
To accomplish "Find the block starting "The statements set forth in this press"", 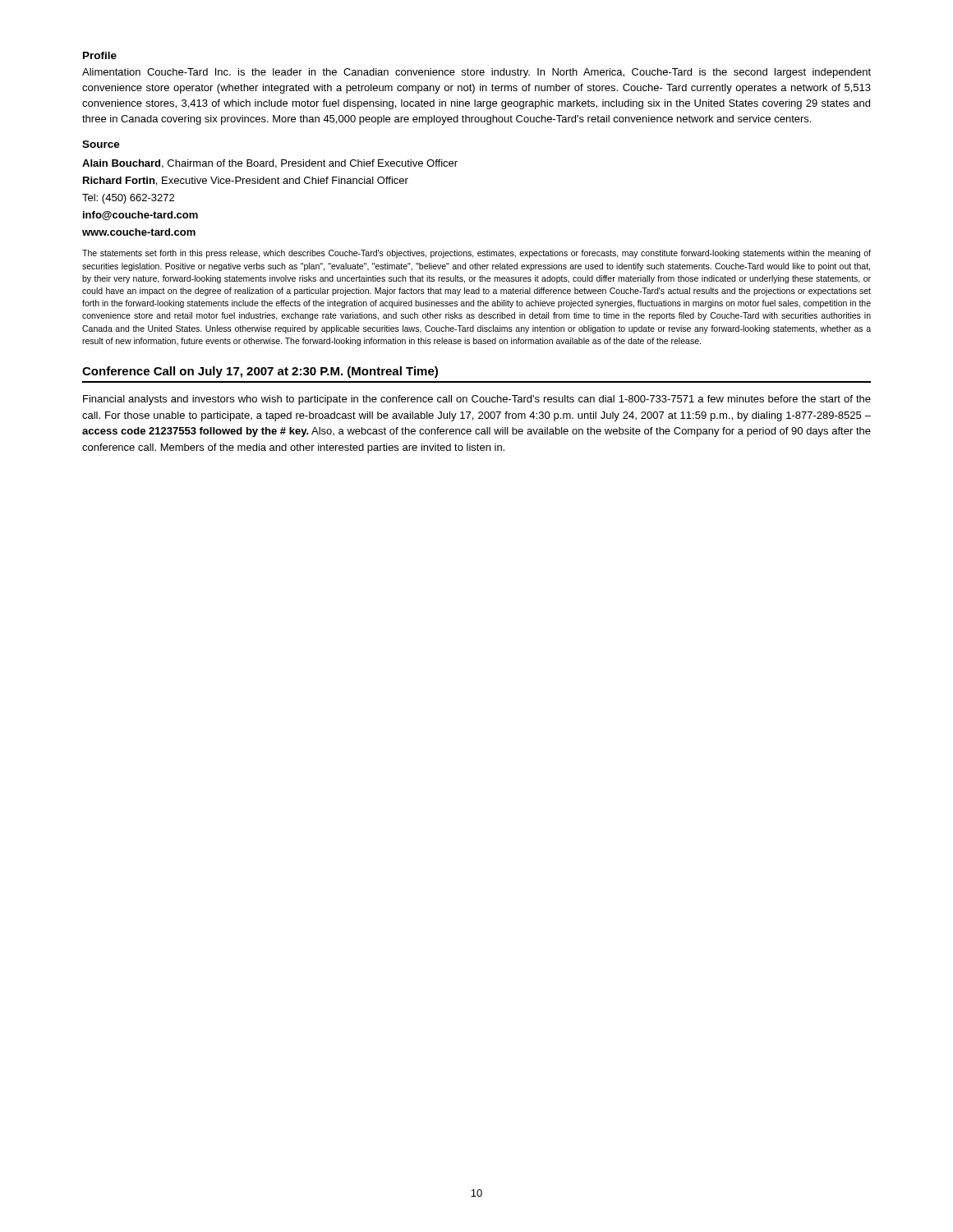I will pos(476,297).
